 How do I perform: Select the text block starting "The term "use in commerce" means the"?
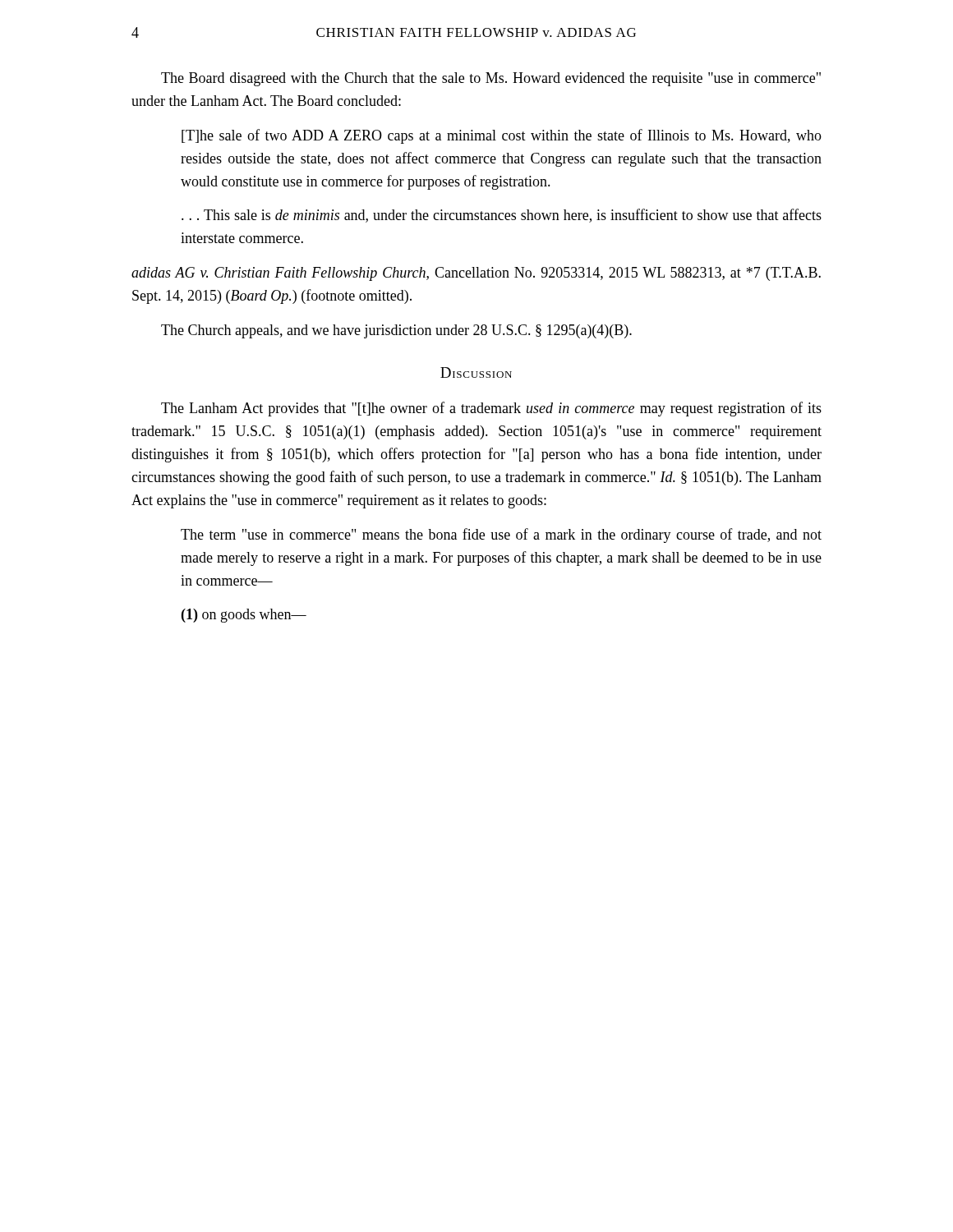point(501,558)
